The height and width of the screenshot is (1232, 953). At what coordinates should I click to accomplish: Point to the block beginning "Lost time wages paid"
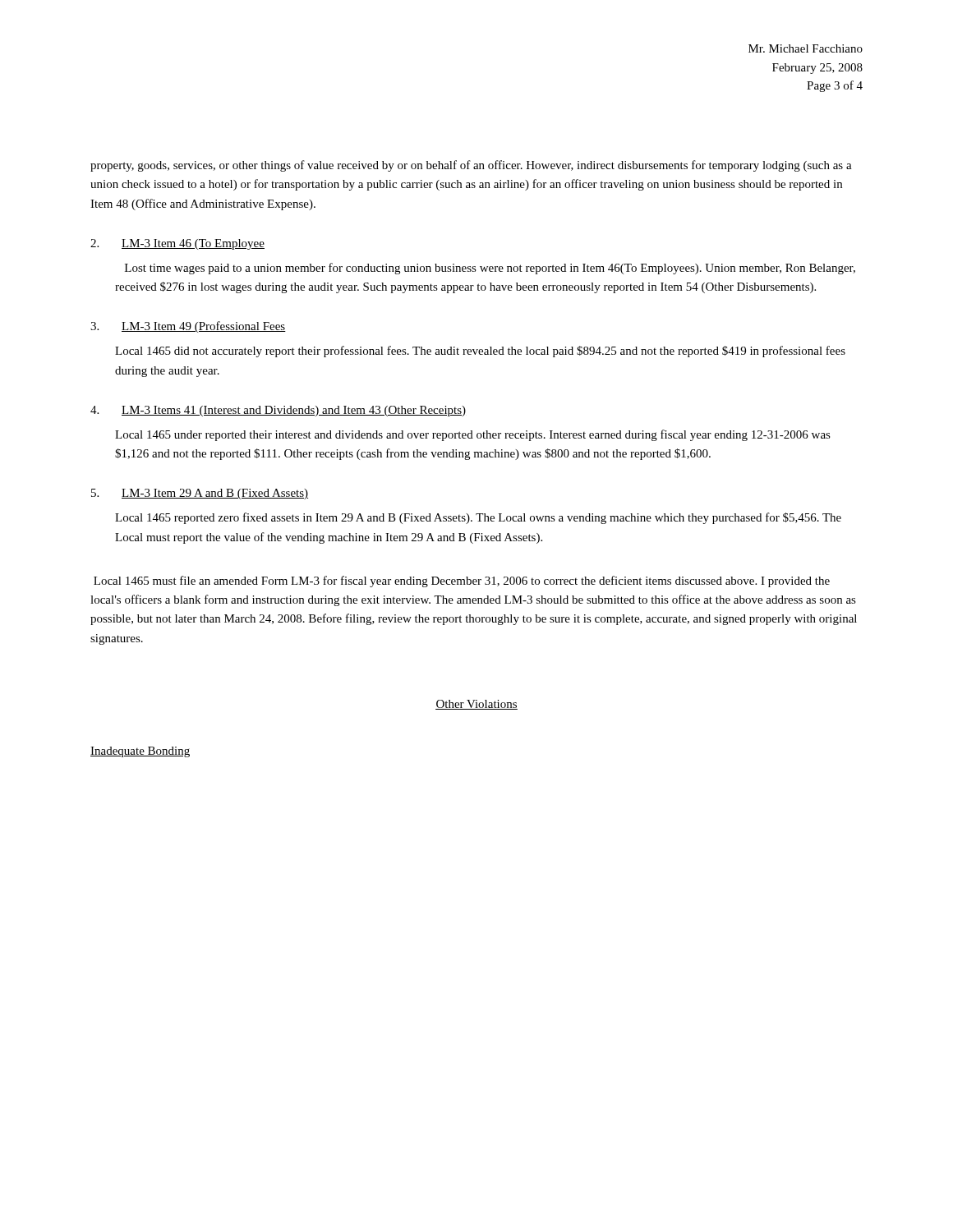click(485, 277)
